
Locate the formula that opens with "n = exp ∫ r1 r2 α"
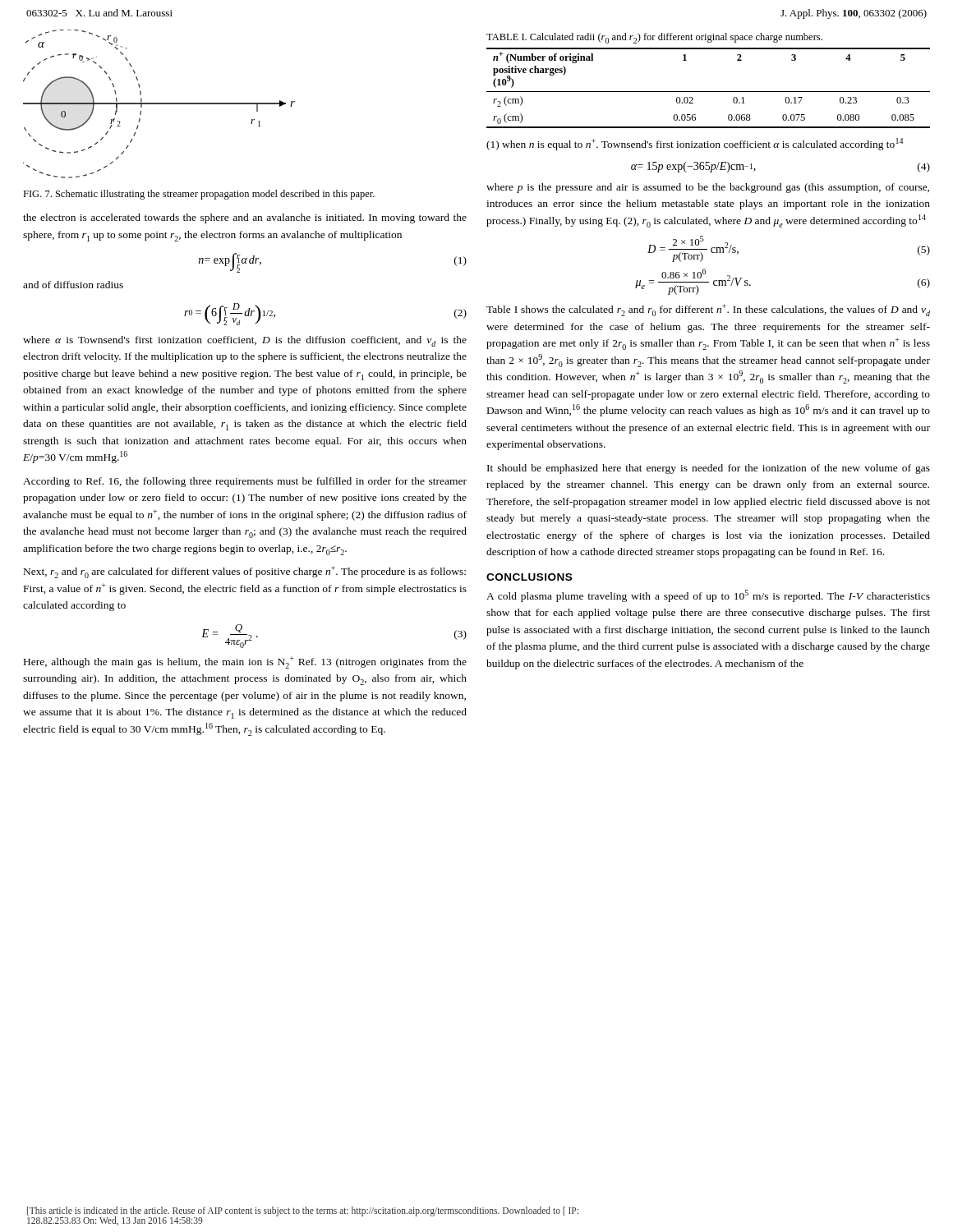tap(245, 261)
